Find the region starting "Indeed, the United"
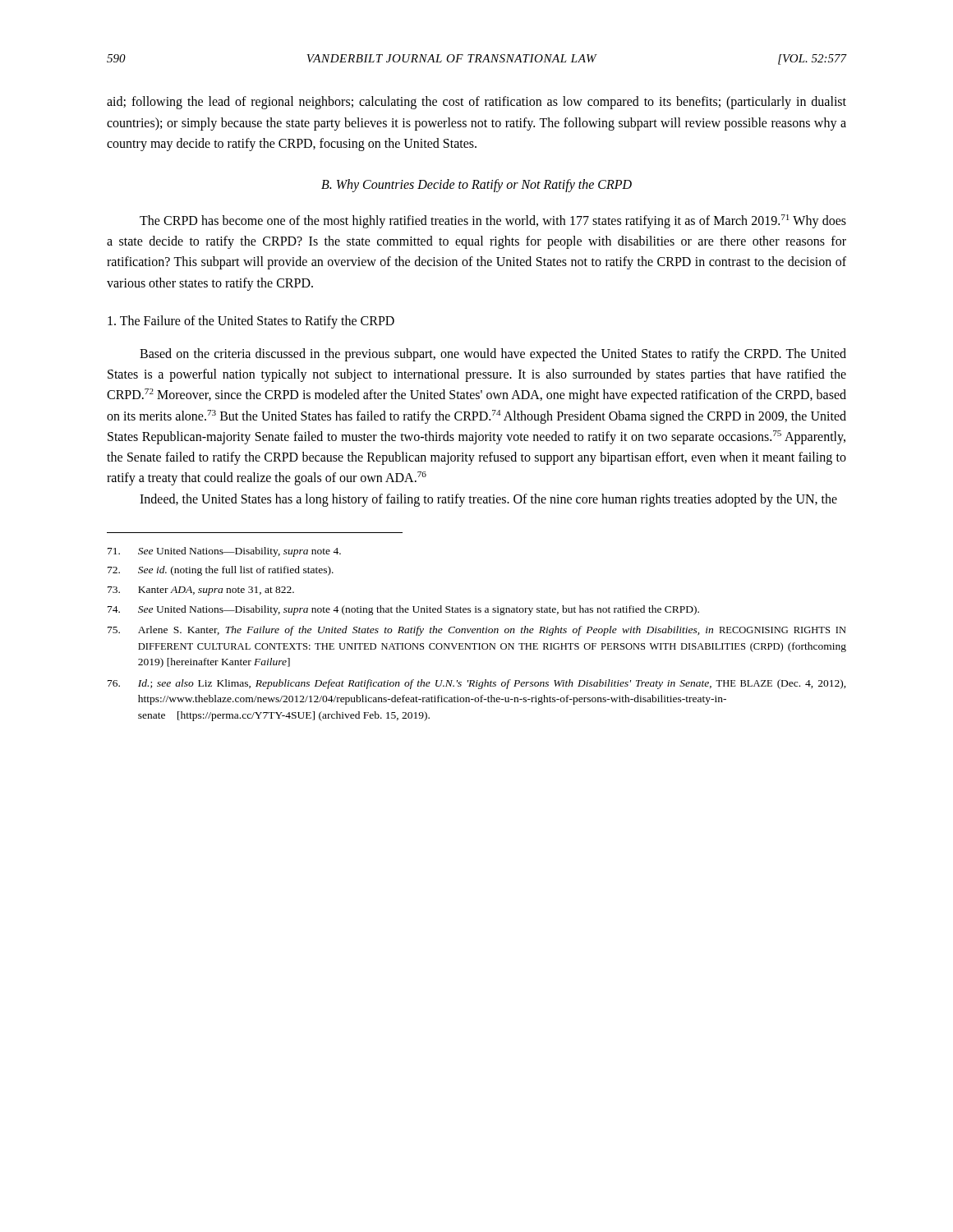The image size is (953, 1232). pos(476,499)
